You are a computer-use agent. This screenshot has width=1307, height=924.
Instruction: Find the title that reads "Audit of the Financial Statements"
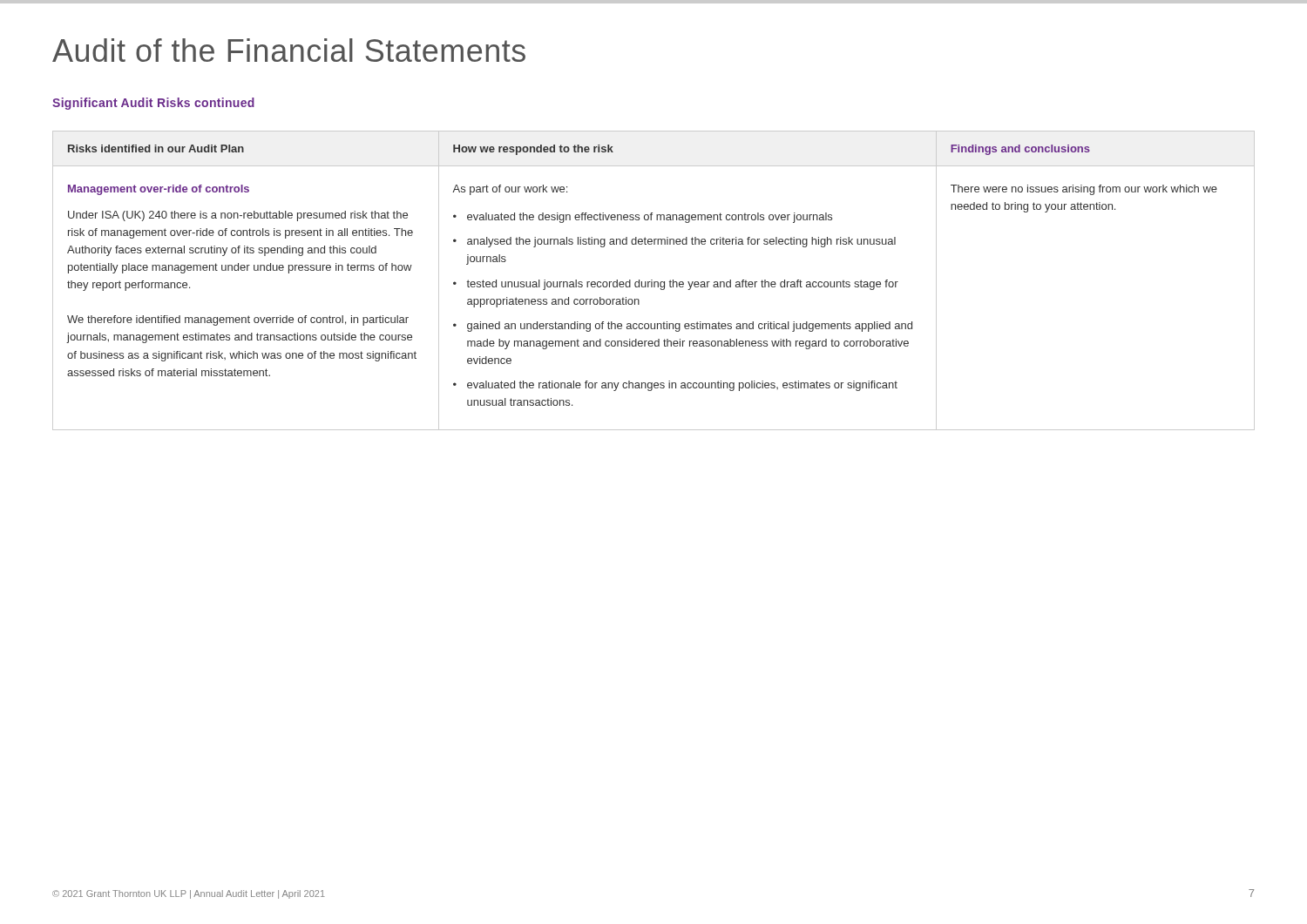[289, 50]
